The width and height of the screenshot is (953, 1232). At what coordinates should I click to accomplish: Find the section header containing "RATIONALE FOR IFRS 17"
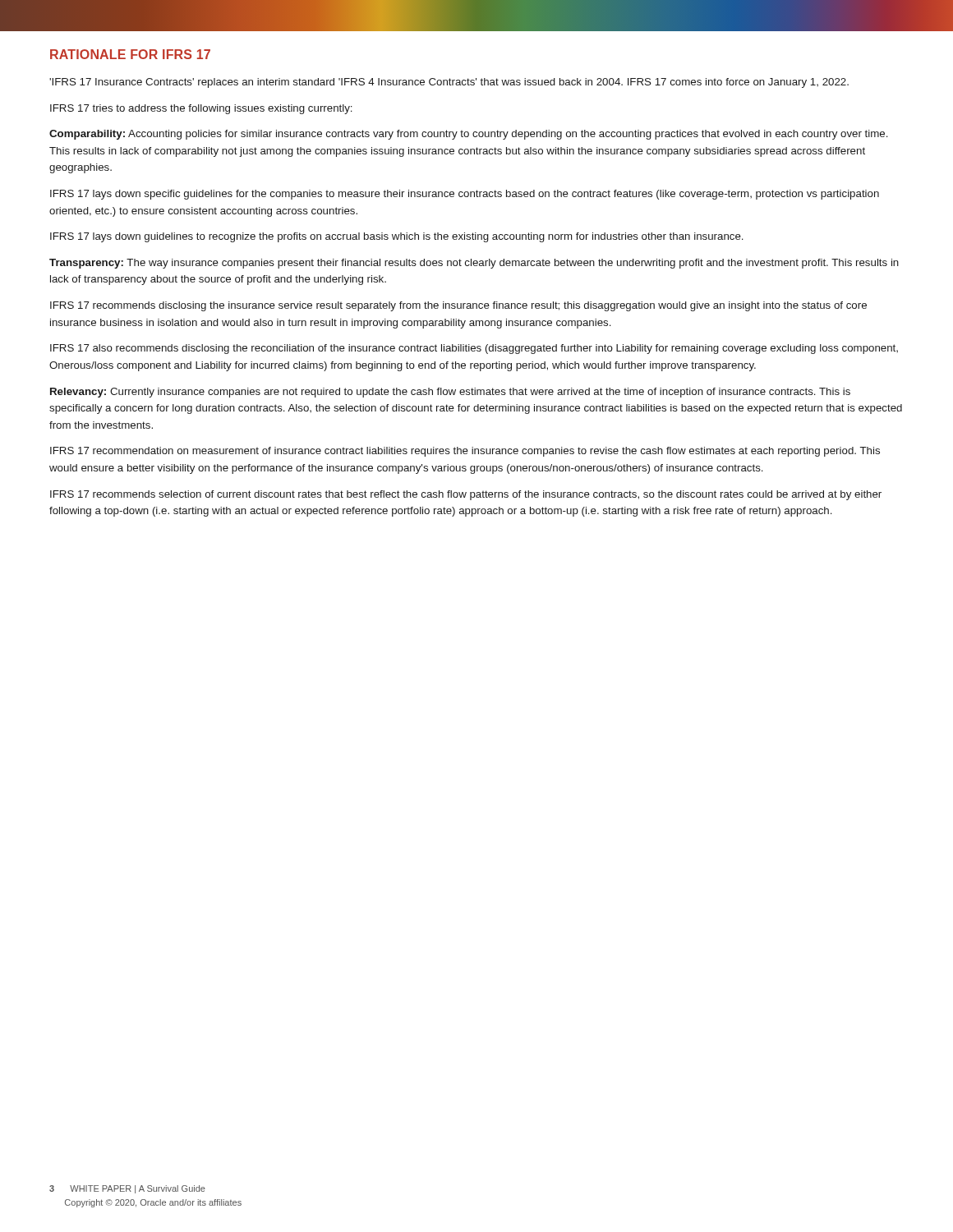pyautogui.click(x=130, y=55)
